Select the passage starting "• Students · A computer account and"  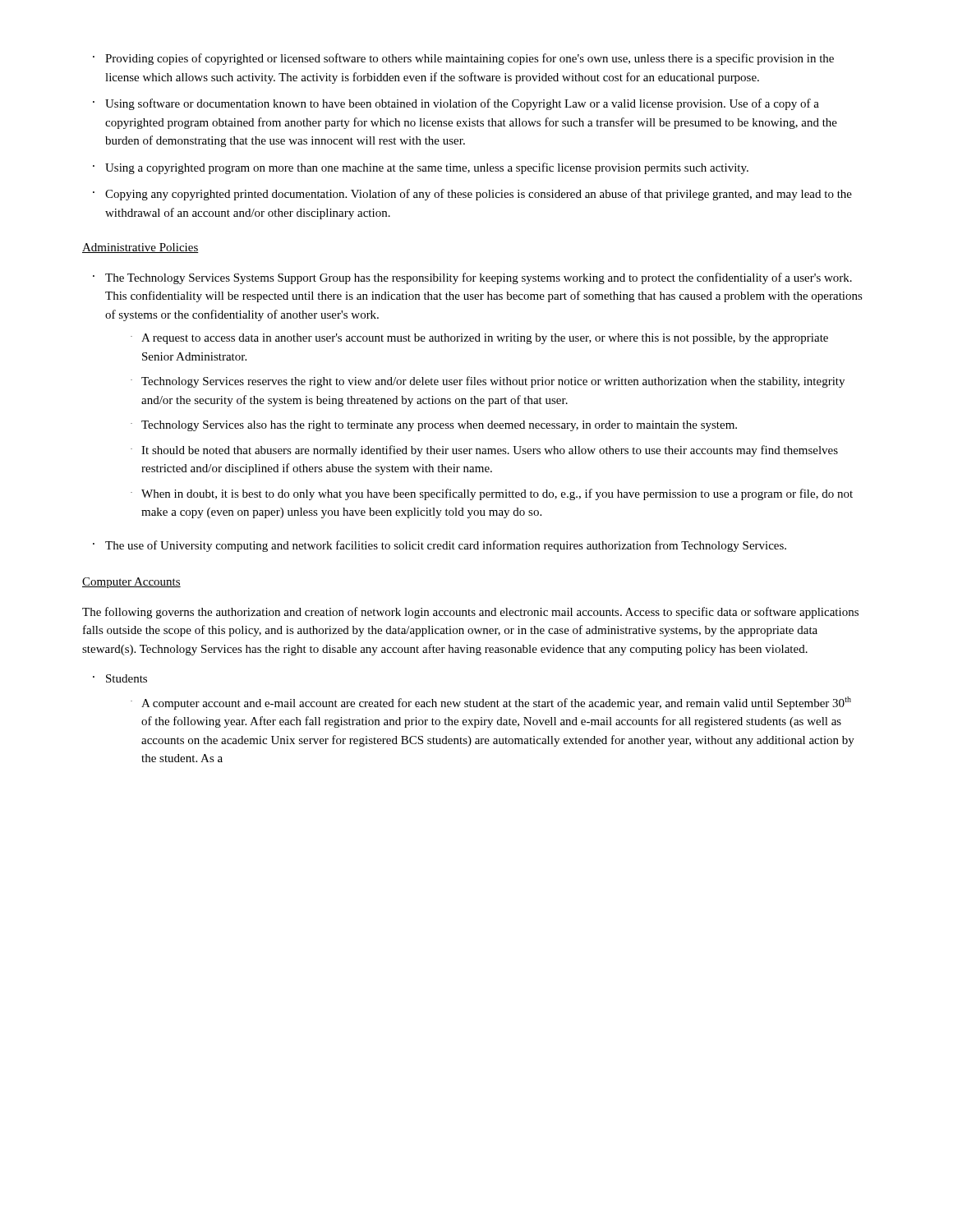pos(472,722)
